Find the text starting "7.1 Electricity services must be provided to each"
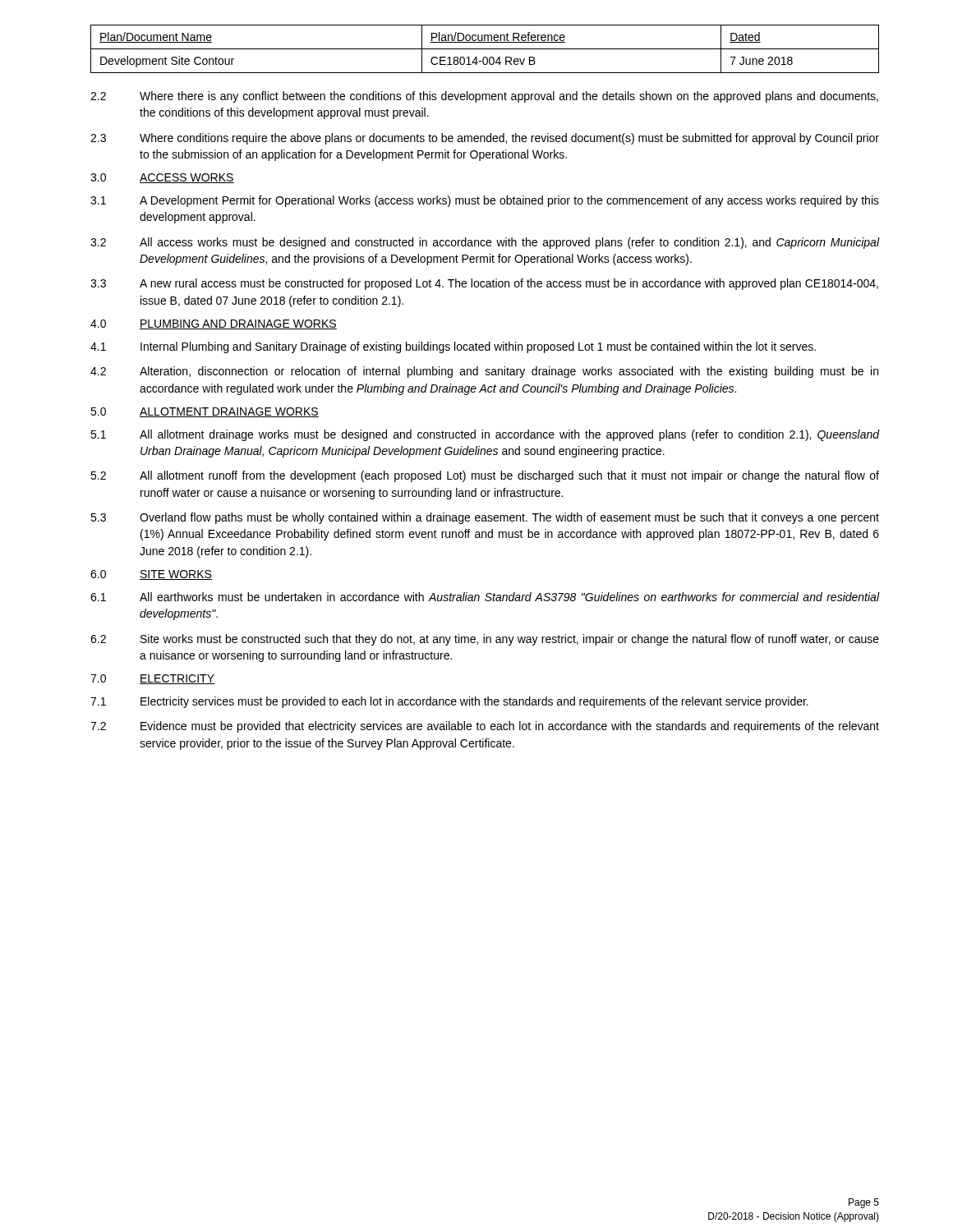 pos(485,702)
